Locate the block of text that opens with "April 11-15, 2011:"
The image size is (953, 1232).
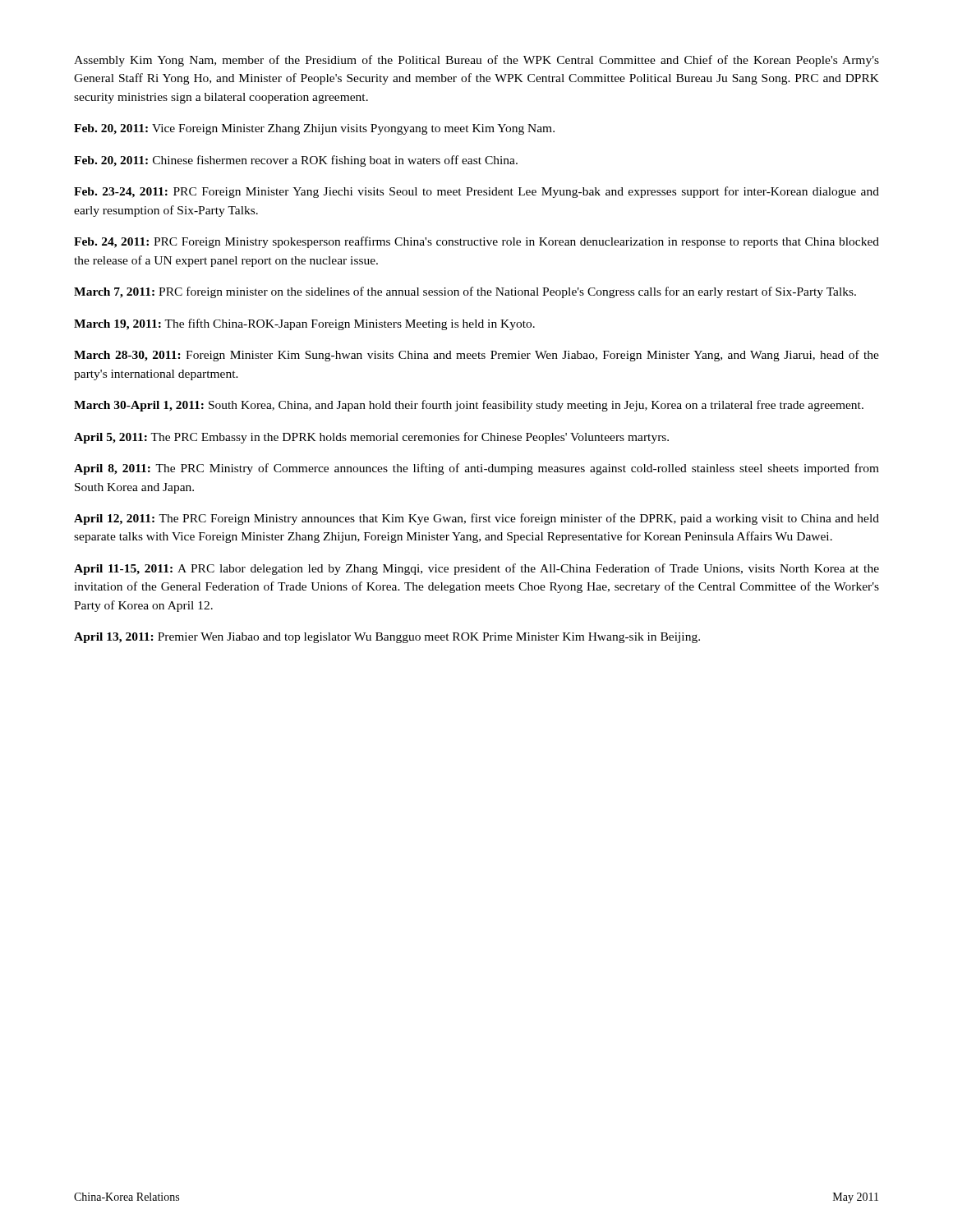click(476, 587)
